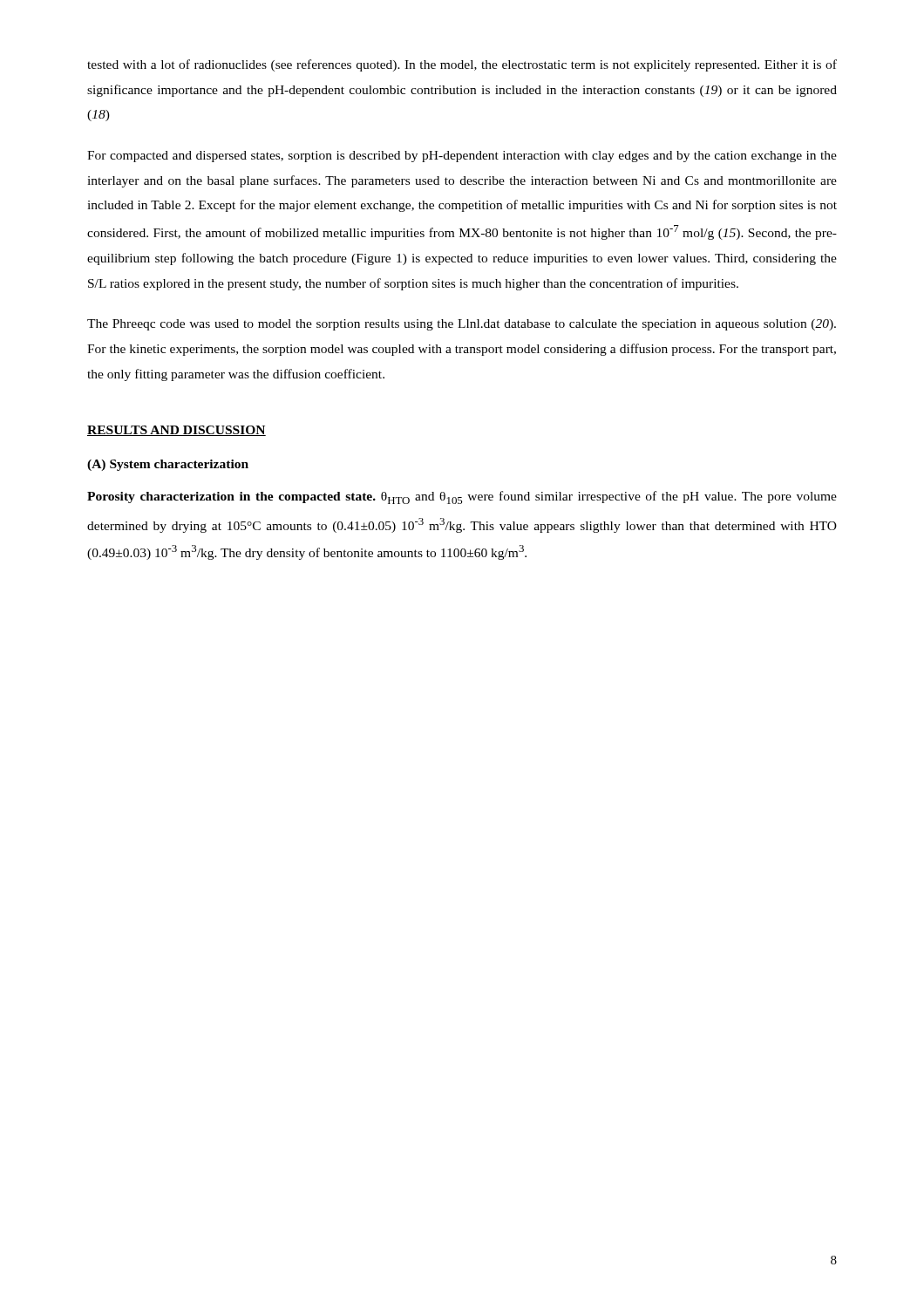
Task: Find the block starting "RESULTS AND DISCUSSION"
Action: [176, 430]
